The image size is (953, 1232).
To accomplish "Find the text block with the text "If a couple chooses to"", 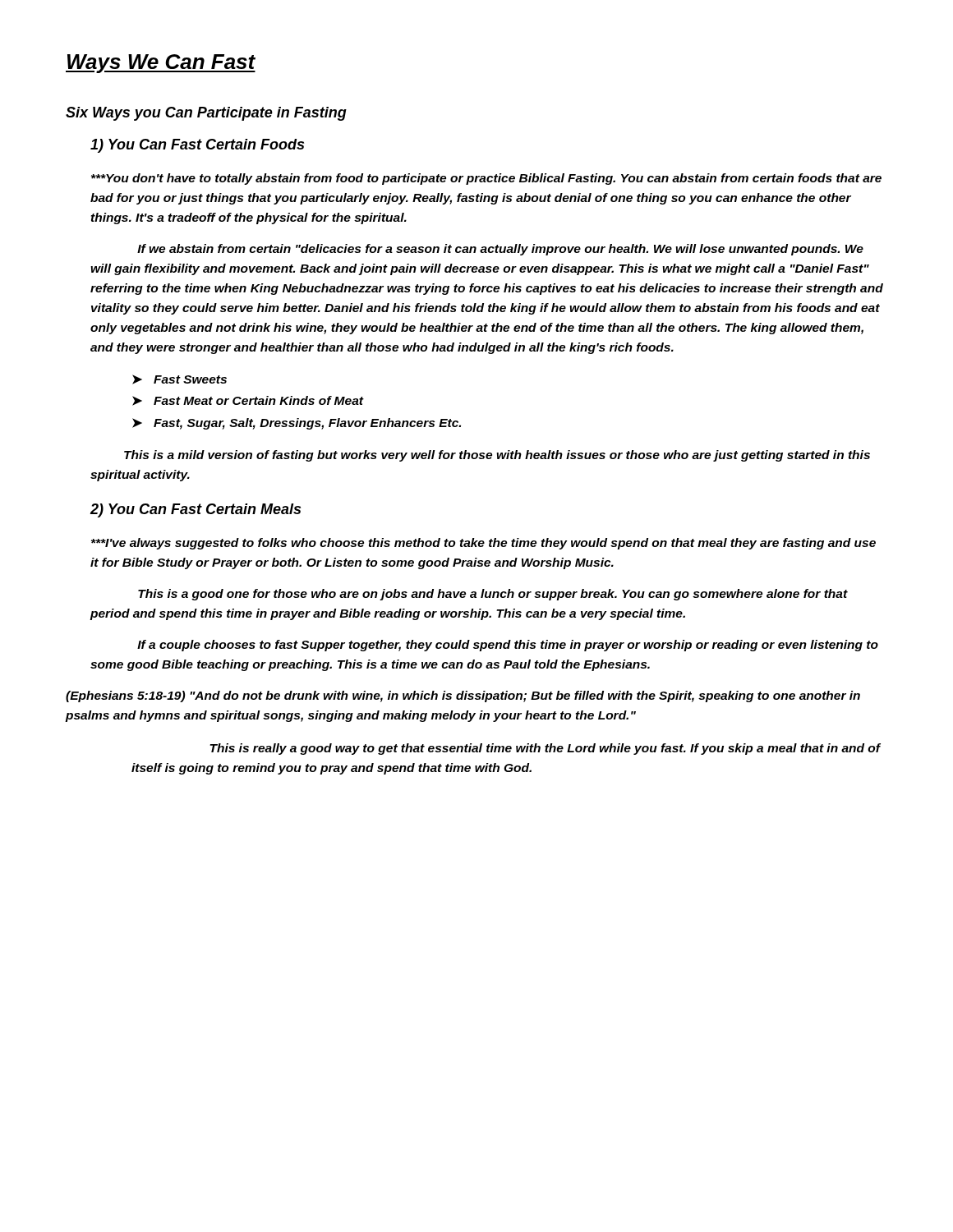I will (x=484, y=654).
